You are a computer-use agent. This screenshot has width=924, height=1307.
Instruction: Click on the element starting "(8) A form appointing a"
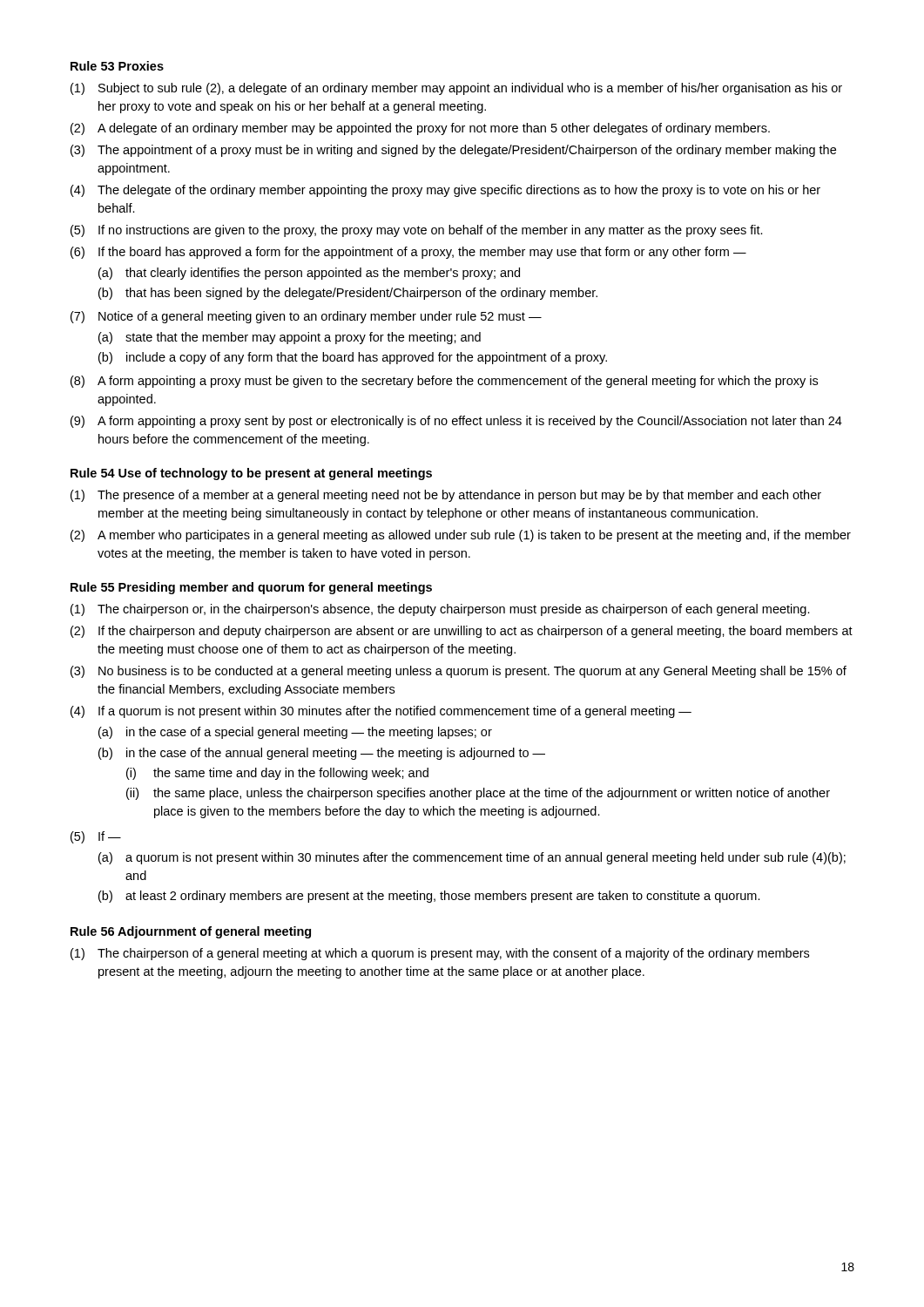(x=462, y=391)
